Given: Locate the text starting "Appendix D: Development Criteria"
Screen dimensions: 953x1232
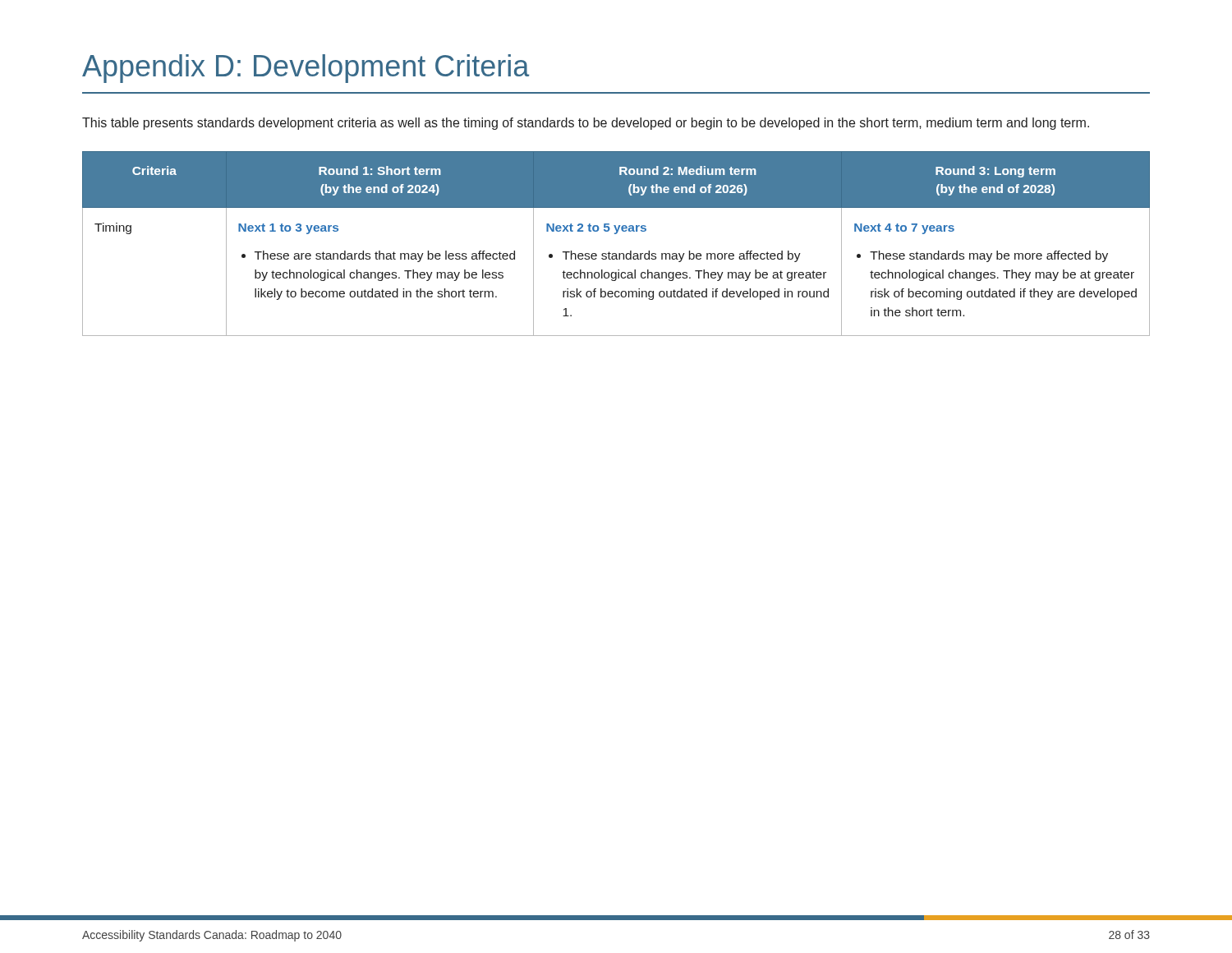Looking at the screenshot, I should 306,69.
